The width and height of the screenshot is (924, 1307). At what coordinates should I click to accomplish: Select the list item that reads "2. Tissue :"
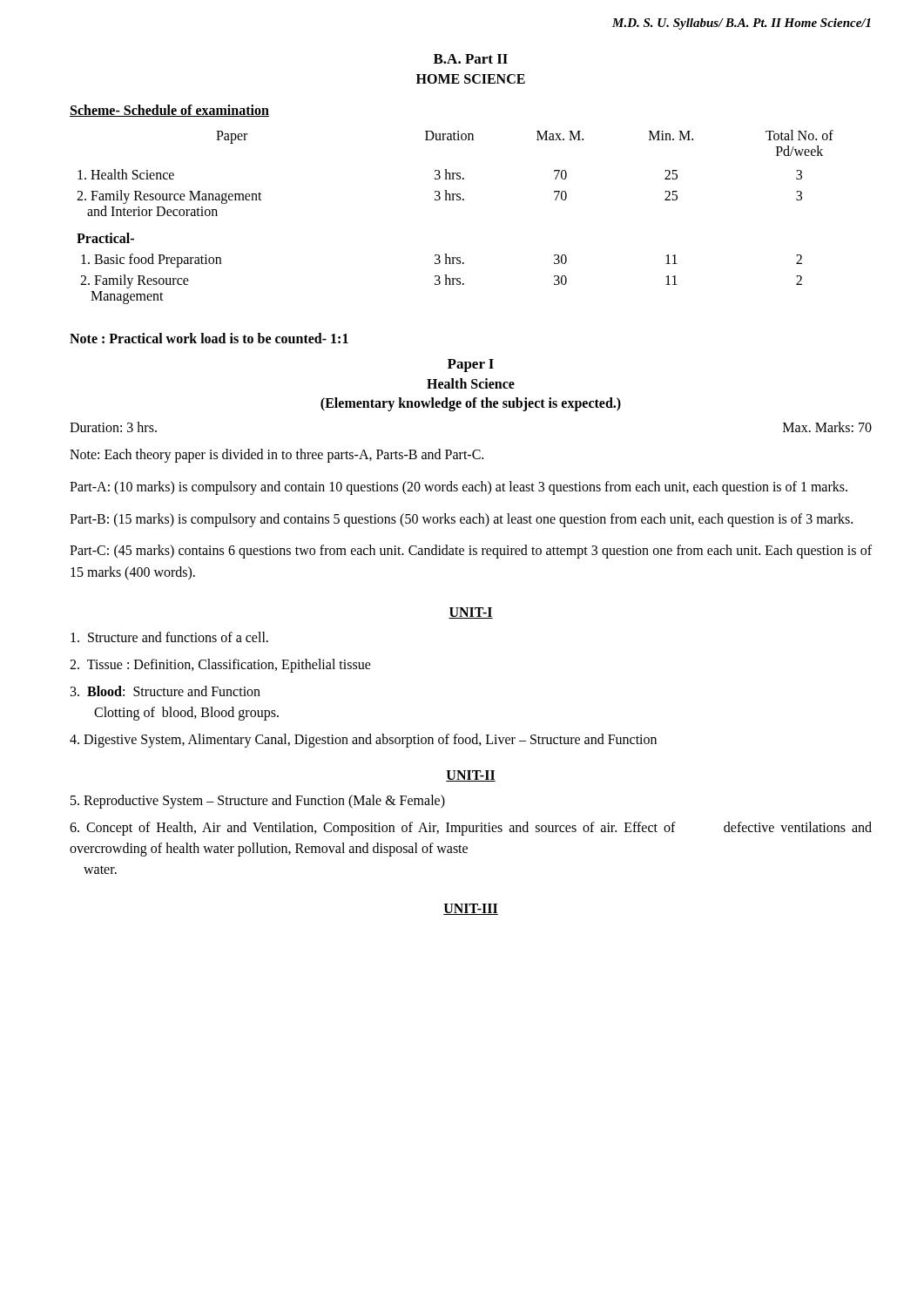[x=220, y=664]
